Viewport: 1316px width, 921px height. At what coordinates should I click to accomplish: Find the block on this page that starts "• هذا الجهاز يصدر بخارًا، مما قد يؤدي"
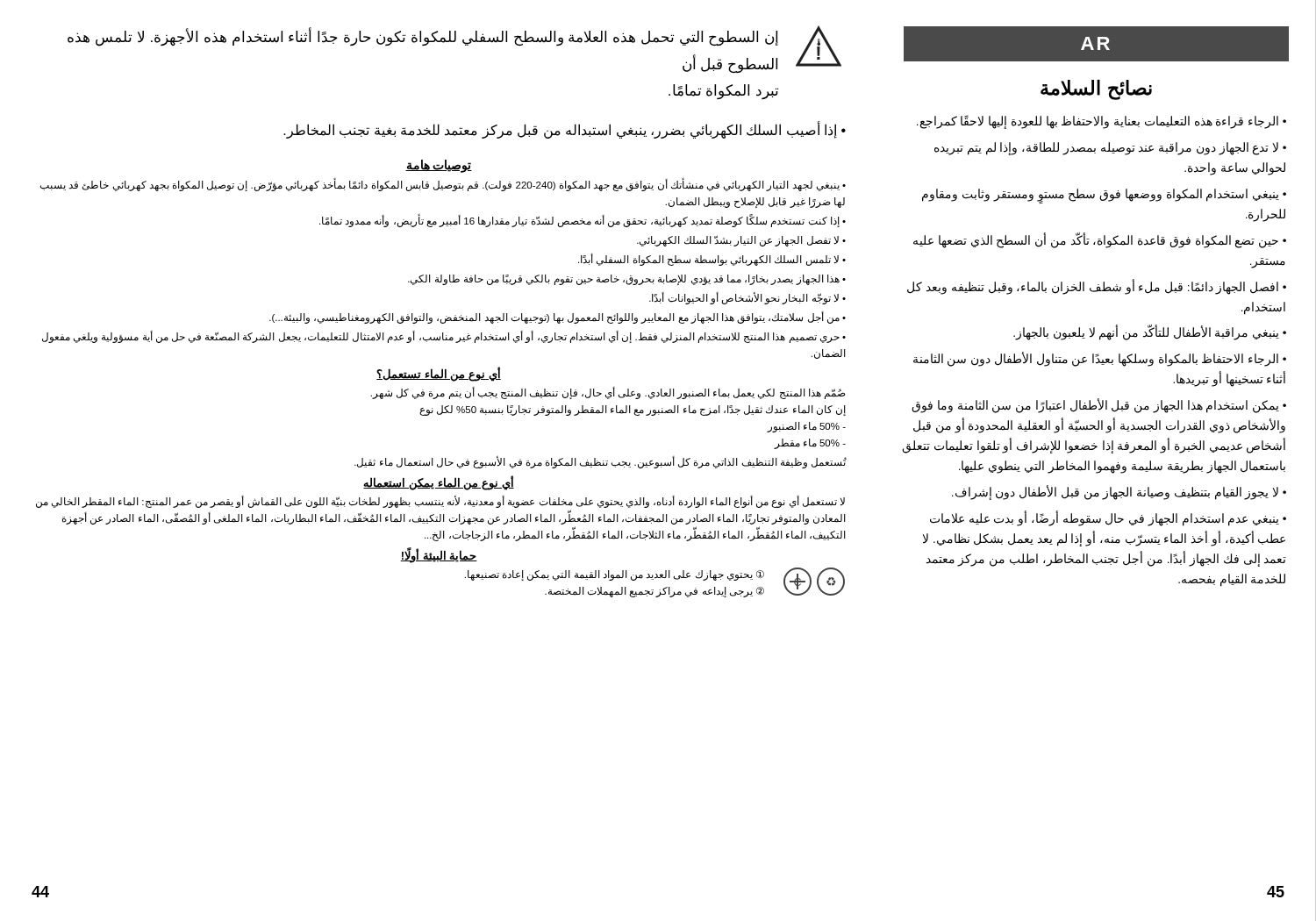627,279
